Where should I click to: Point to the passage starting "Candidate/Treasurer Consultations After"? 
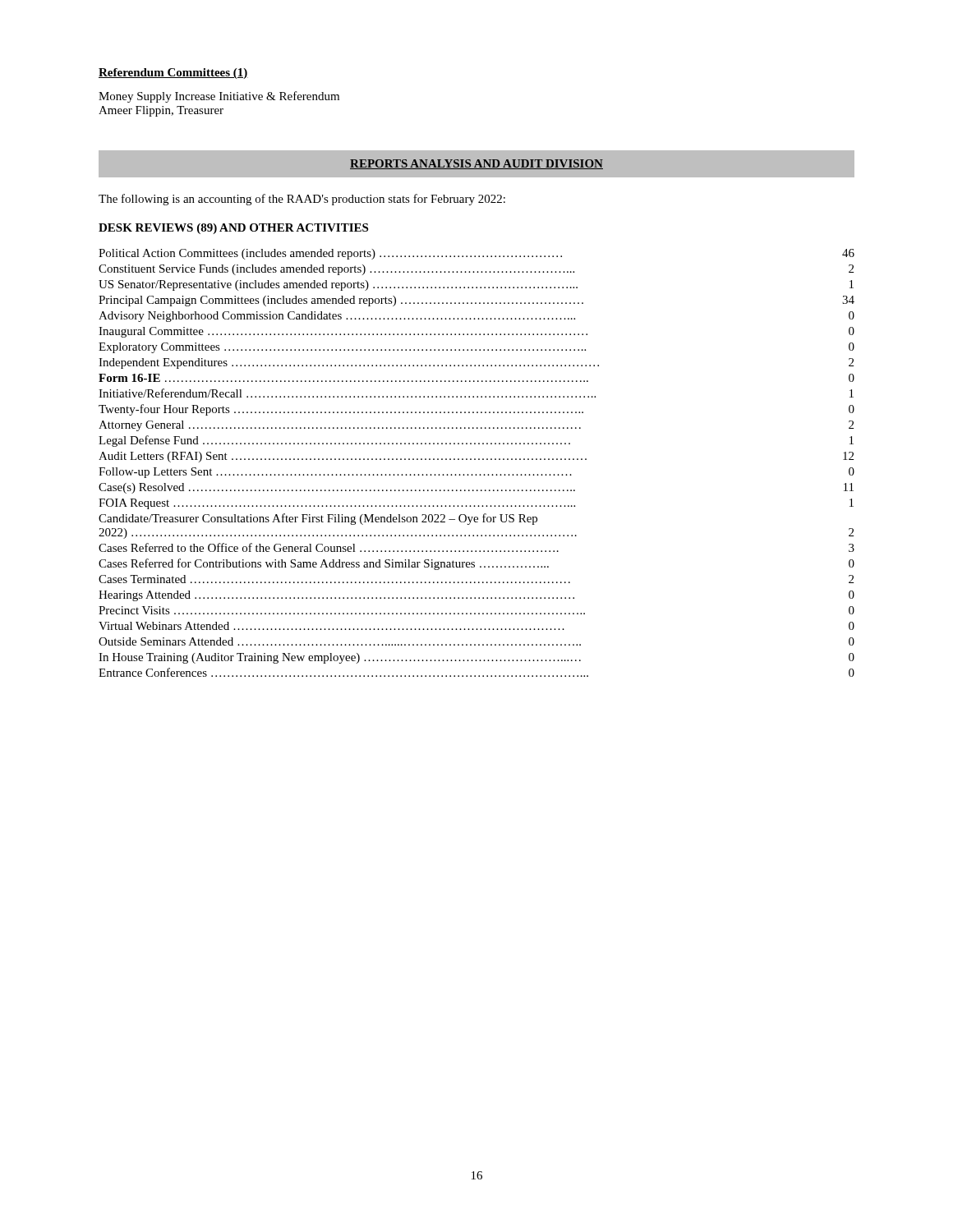point(476,526)
